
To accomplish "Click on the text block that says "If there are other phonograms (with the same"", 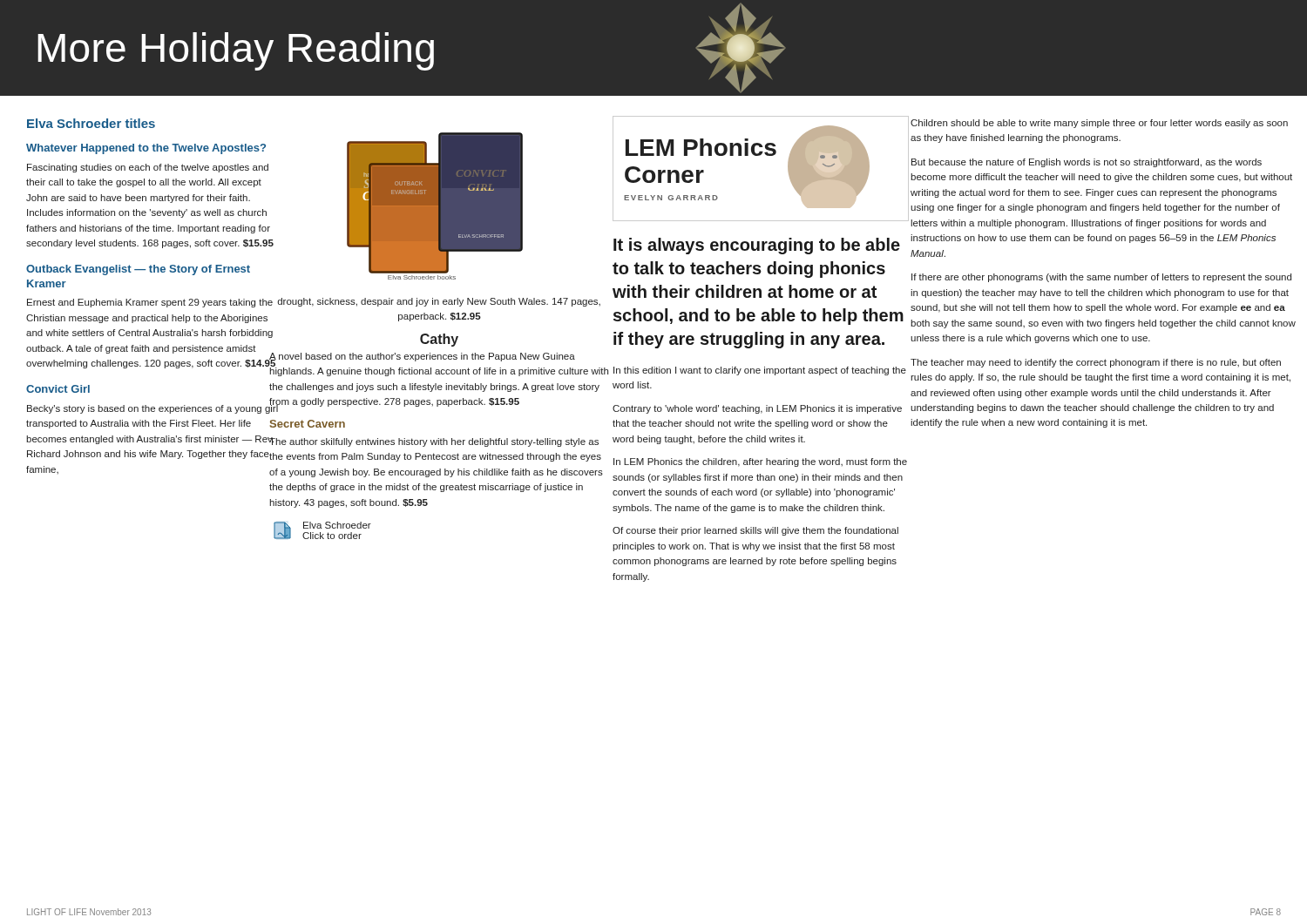I will coord(1104,308).
